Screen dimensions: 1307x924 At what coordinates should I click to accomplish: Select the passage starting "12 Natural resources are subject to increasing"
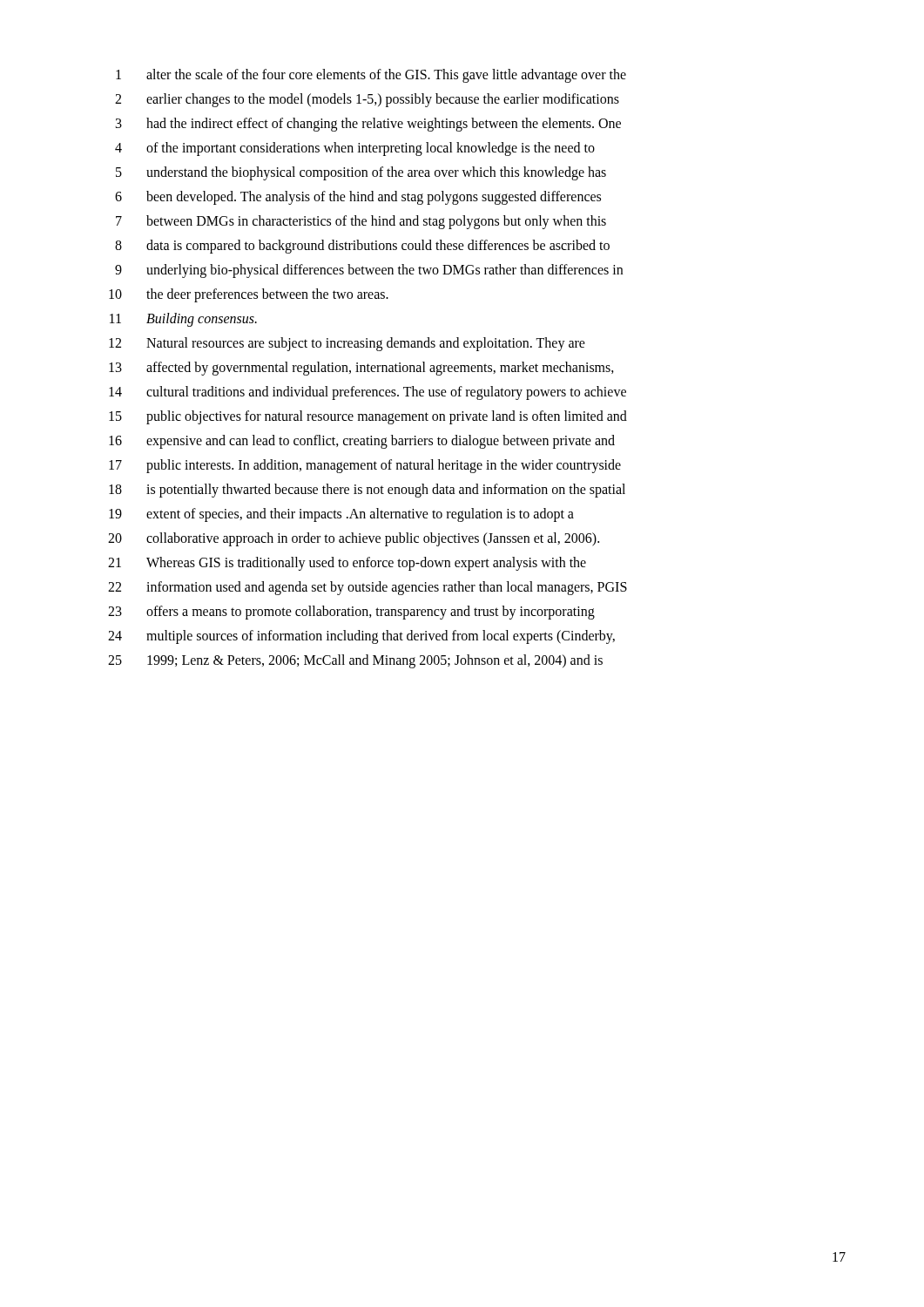(x=470, y=343)
